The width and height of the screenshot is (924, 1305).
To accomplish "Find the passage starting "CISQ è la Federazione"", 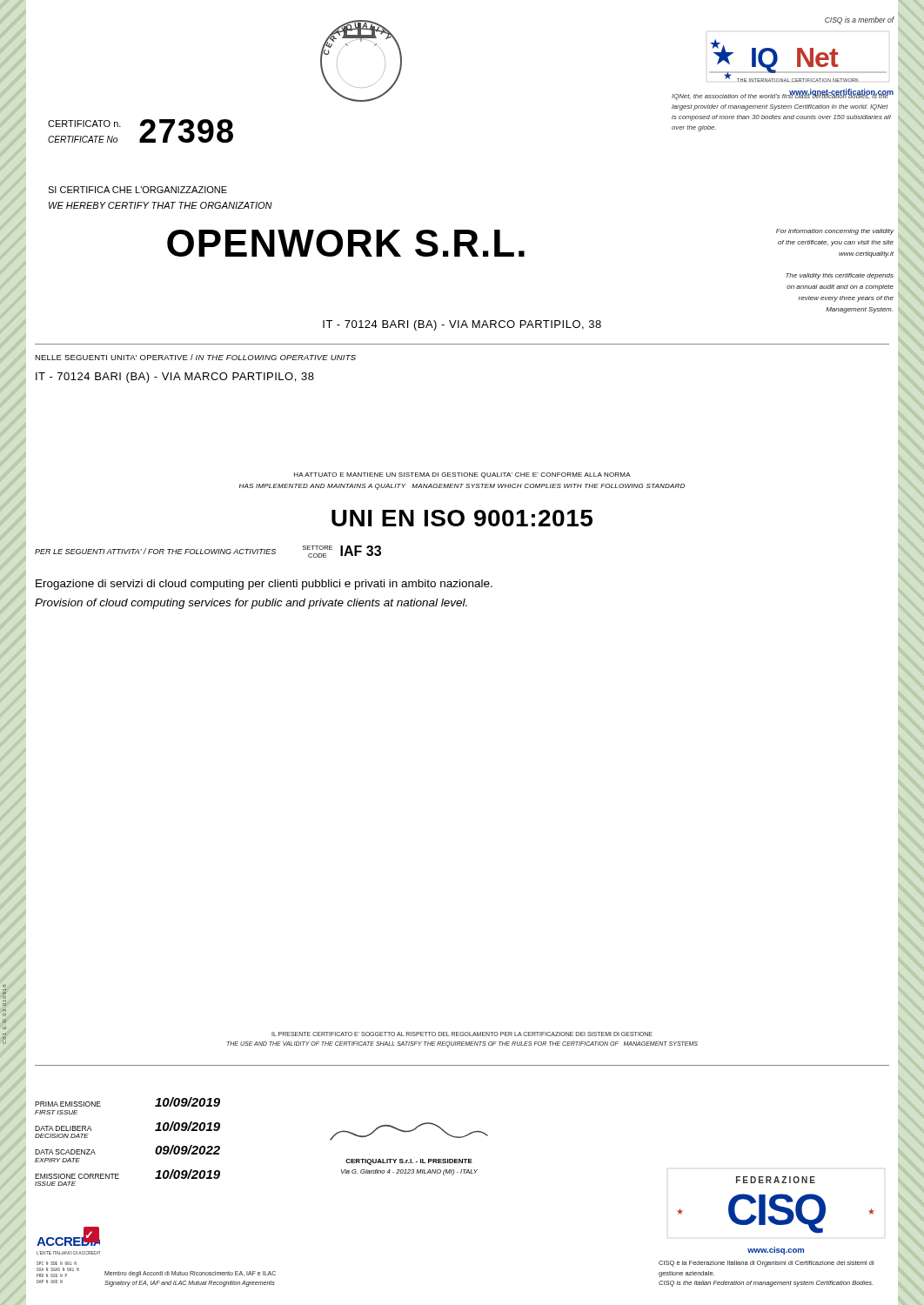I will tap(766, 1273).
